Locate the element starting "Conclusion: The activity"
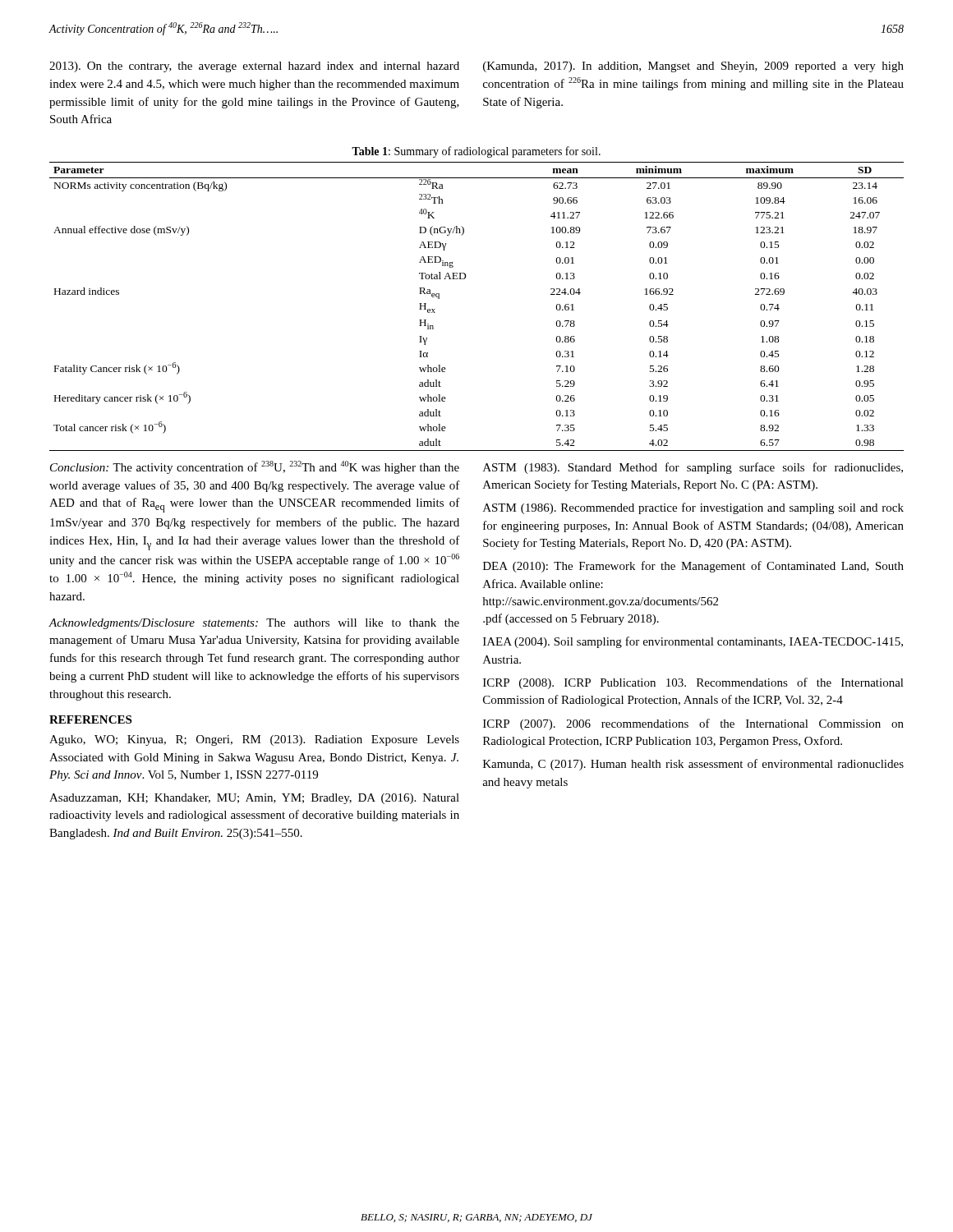The image size is (953, 1232). point(254,532)
